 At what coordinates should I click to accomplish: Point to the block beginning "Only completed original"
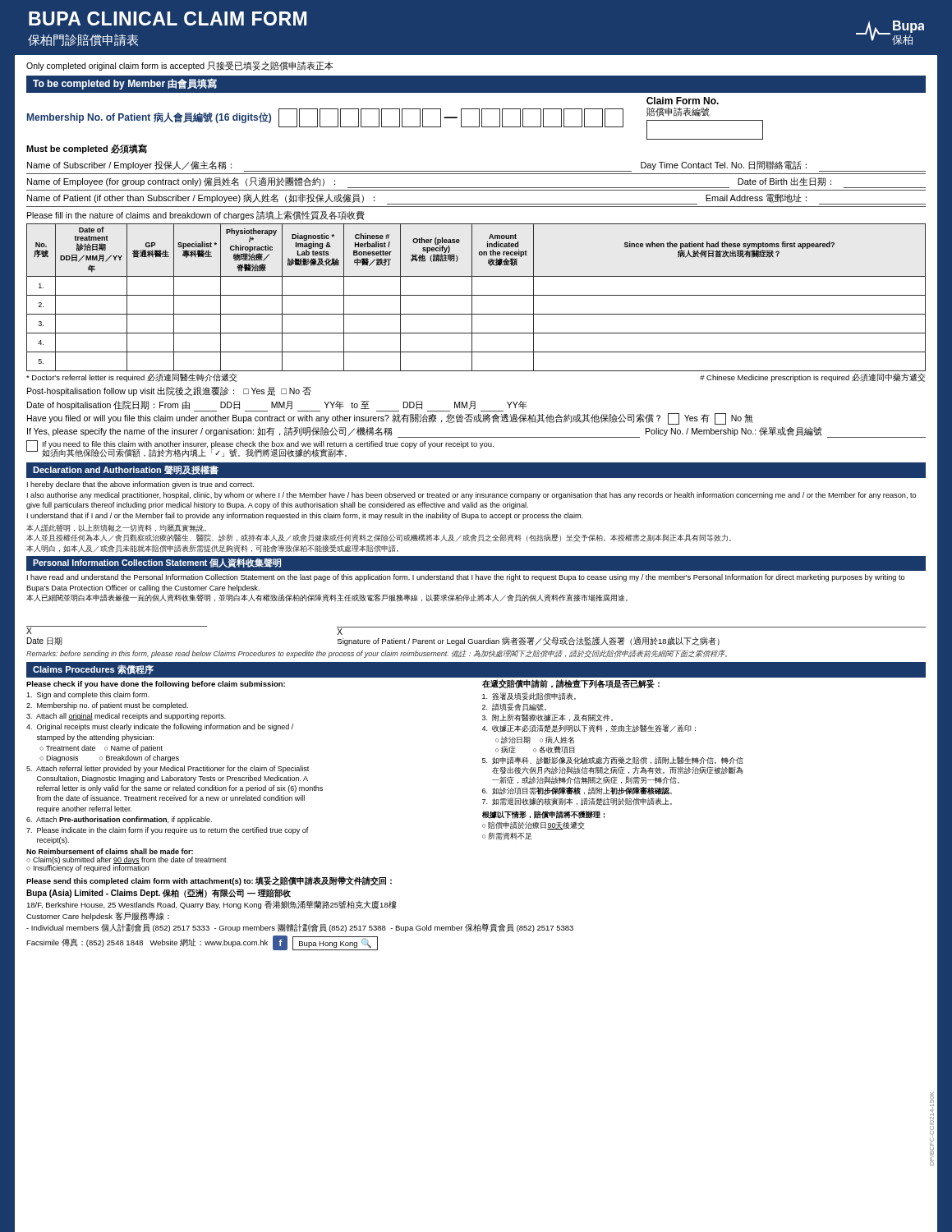point(180,66)
